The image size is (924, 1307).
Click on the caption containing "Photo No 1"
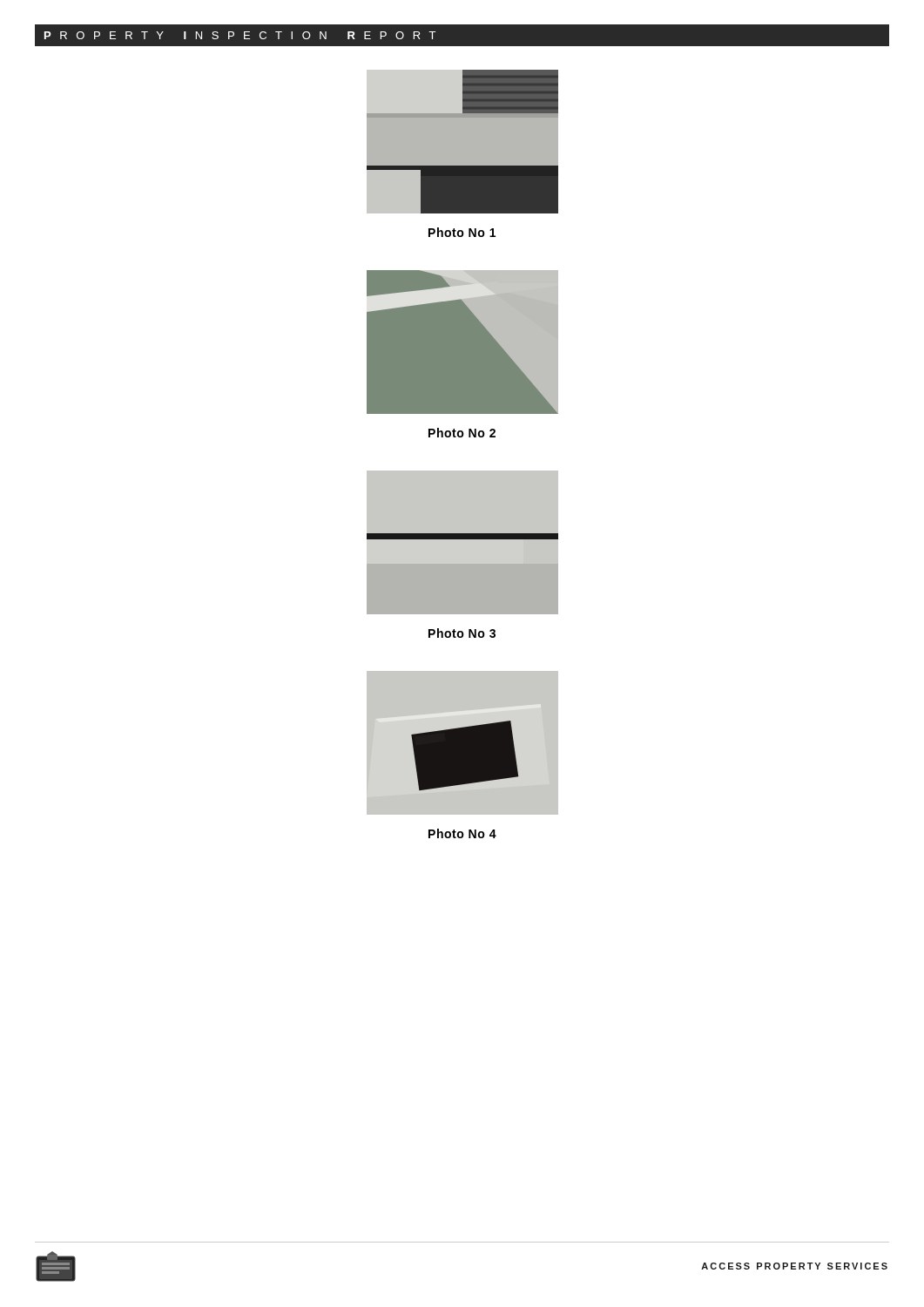462,233
